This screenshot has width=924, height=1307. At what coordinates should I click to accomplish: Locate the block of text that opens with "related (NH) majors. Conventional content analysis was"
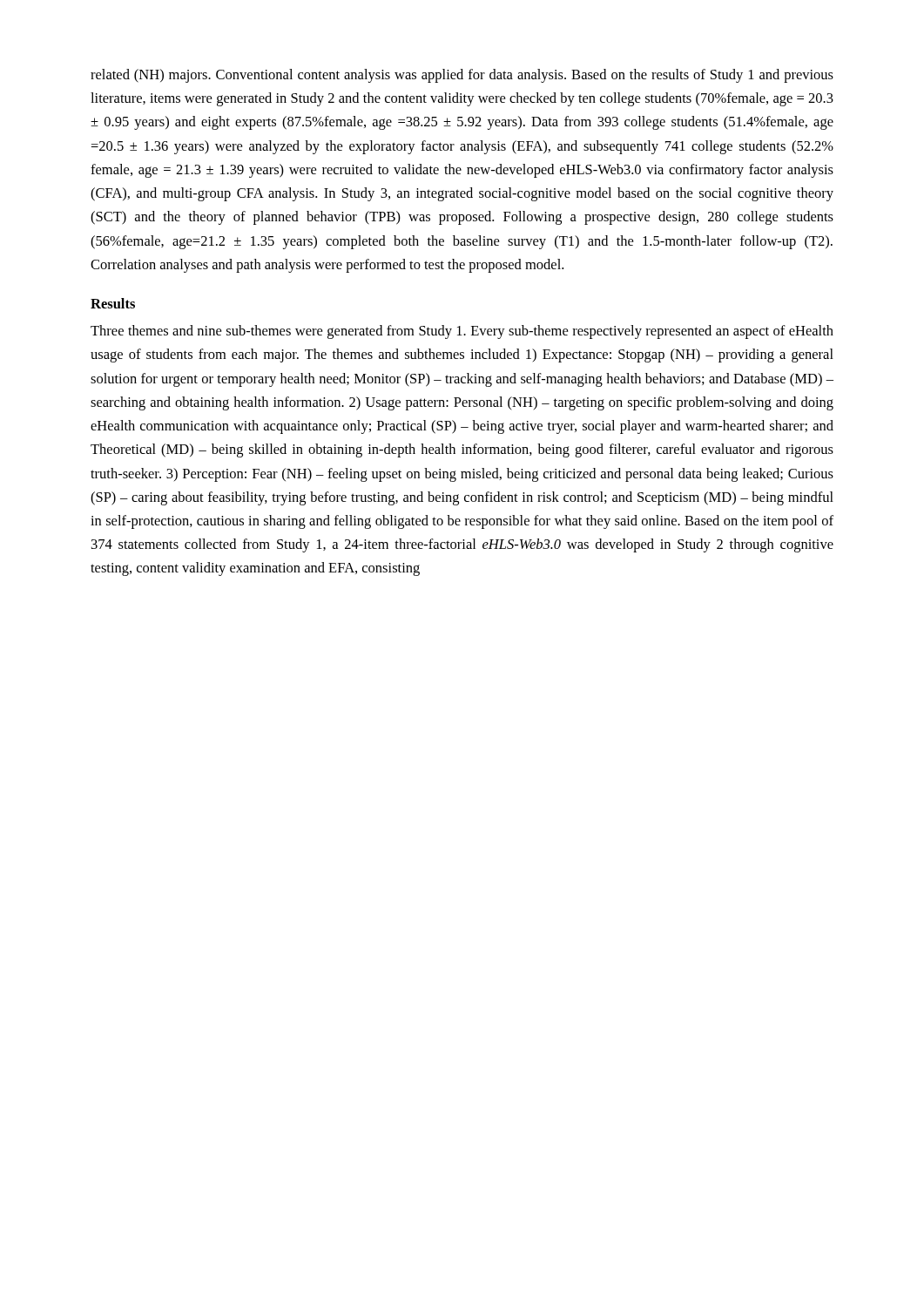pyautogui.click(x=462, y=169)
